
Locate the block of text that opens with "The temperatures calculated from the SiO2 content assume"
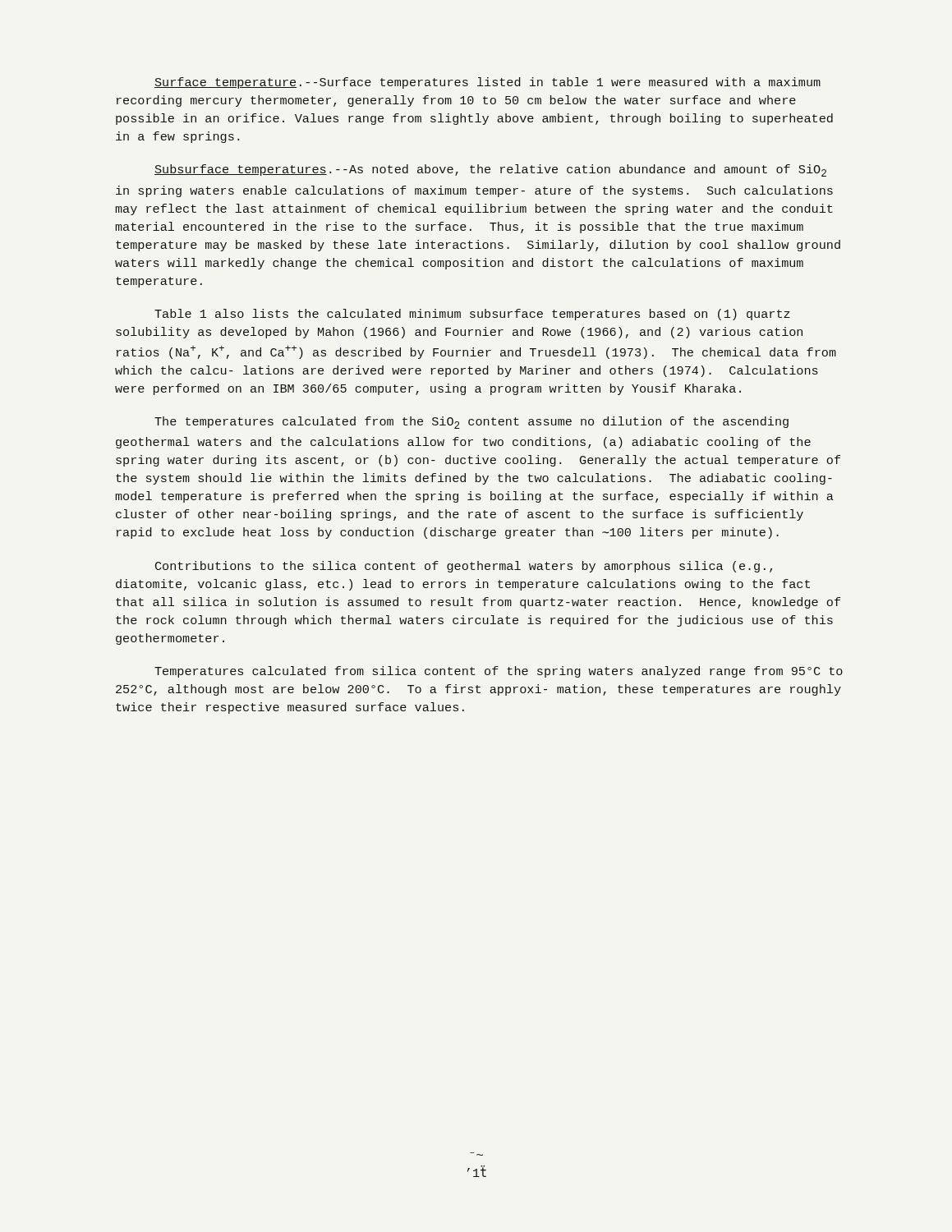point(478,478)
